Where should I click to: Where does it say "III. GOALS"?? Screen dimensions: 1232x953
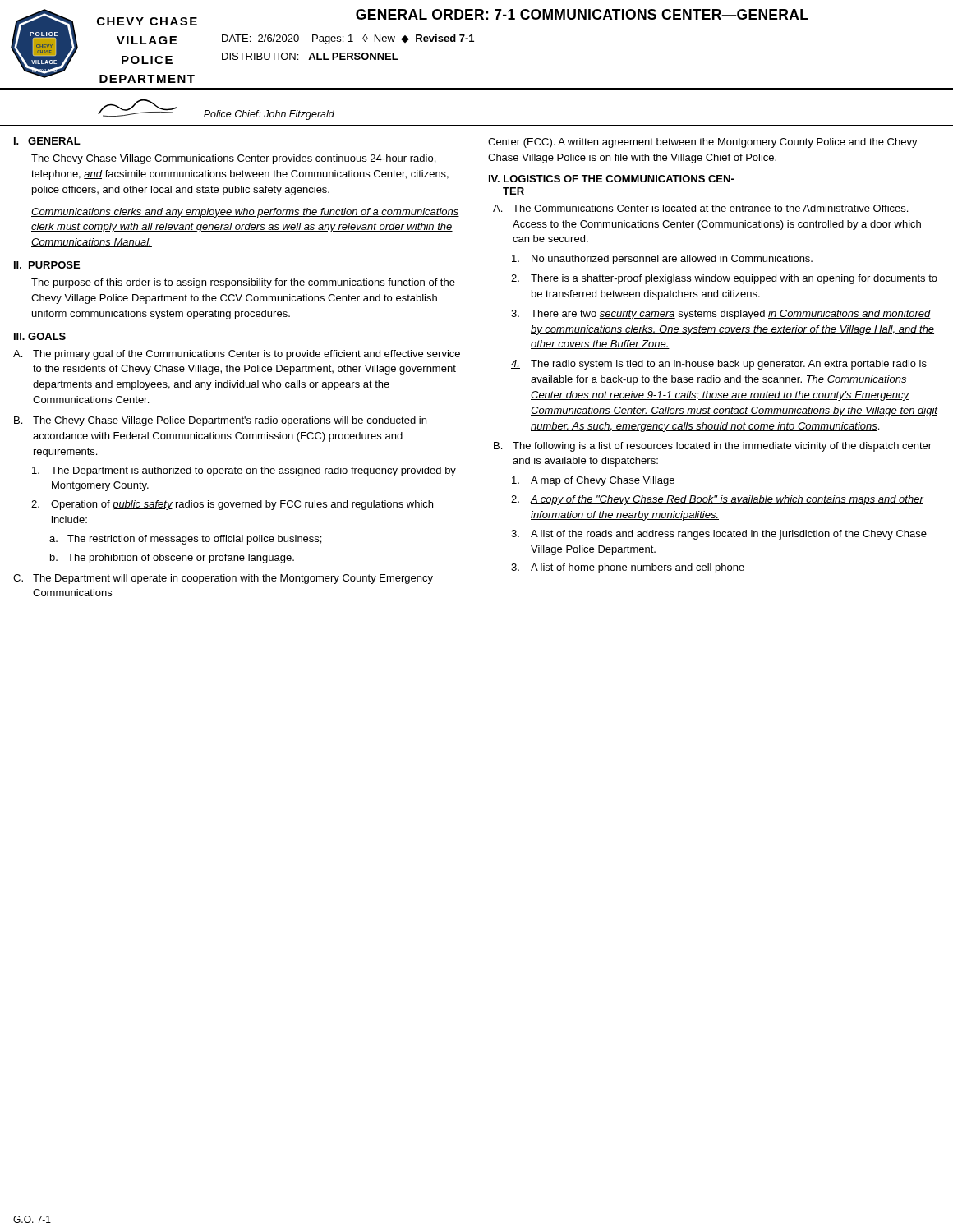pos(40,336)
